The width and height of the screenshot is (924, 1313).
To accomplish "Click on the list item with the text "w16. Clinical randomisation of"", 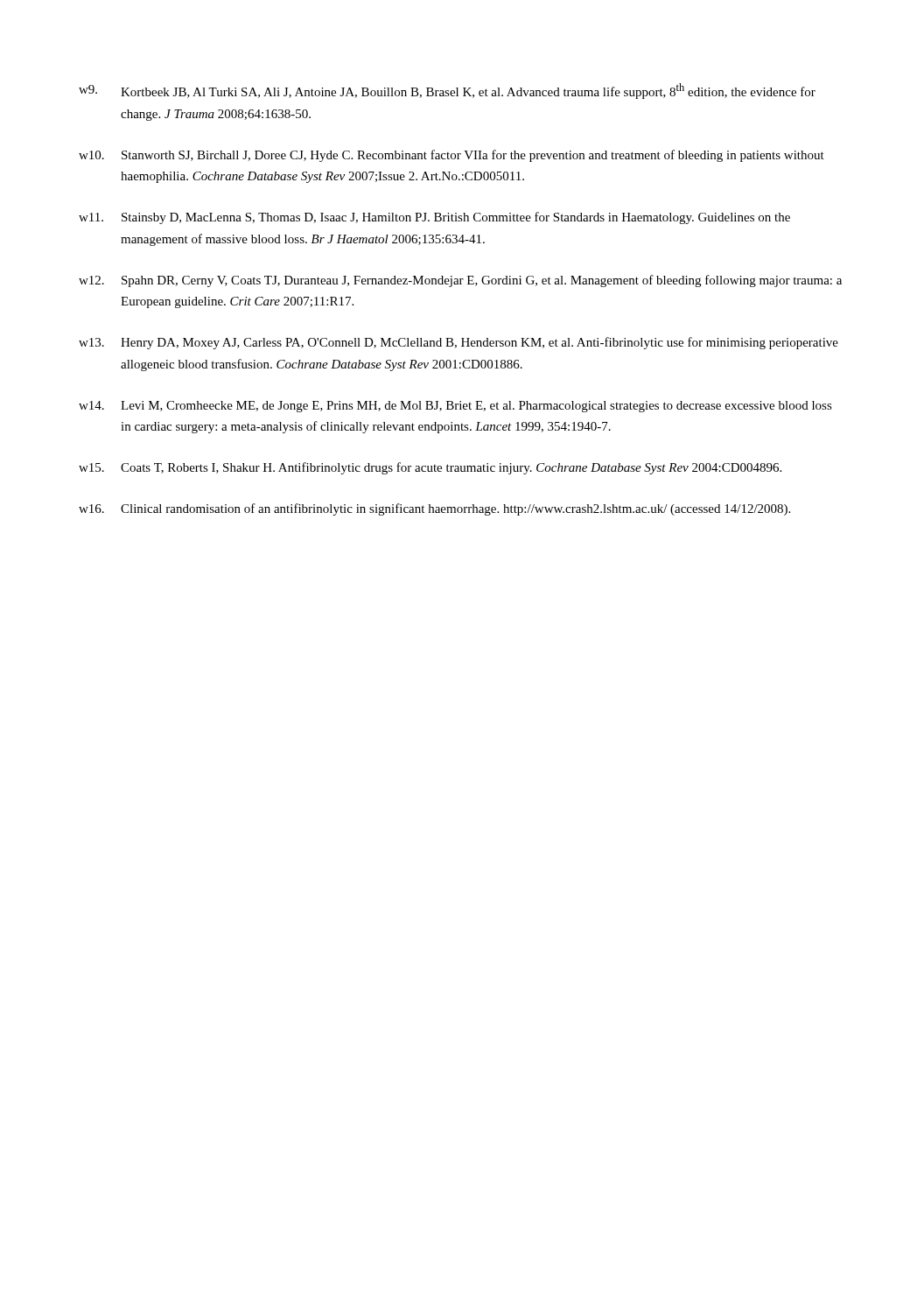I will point(462,509).
